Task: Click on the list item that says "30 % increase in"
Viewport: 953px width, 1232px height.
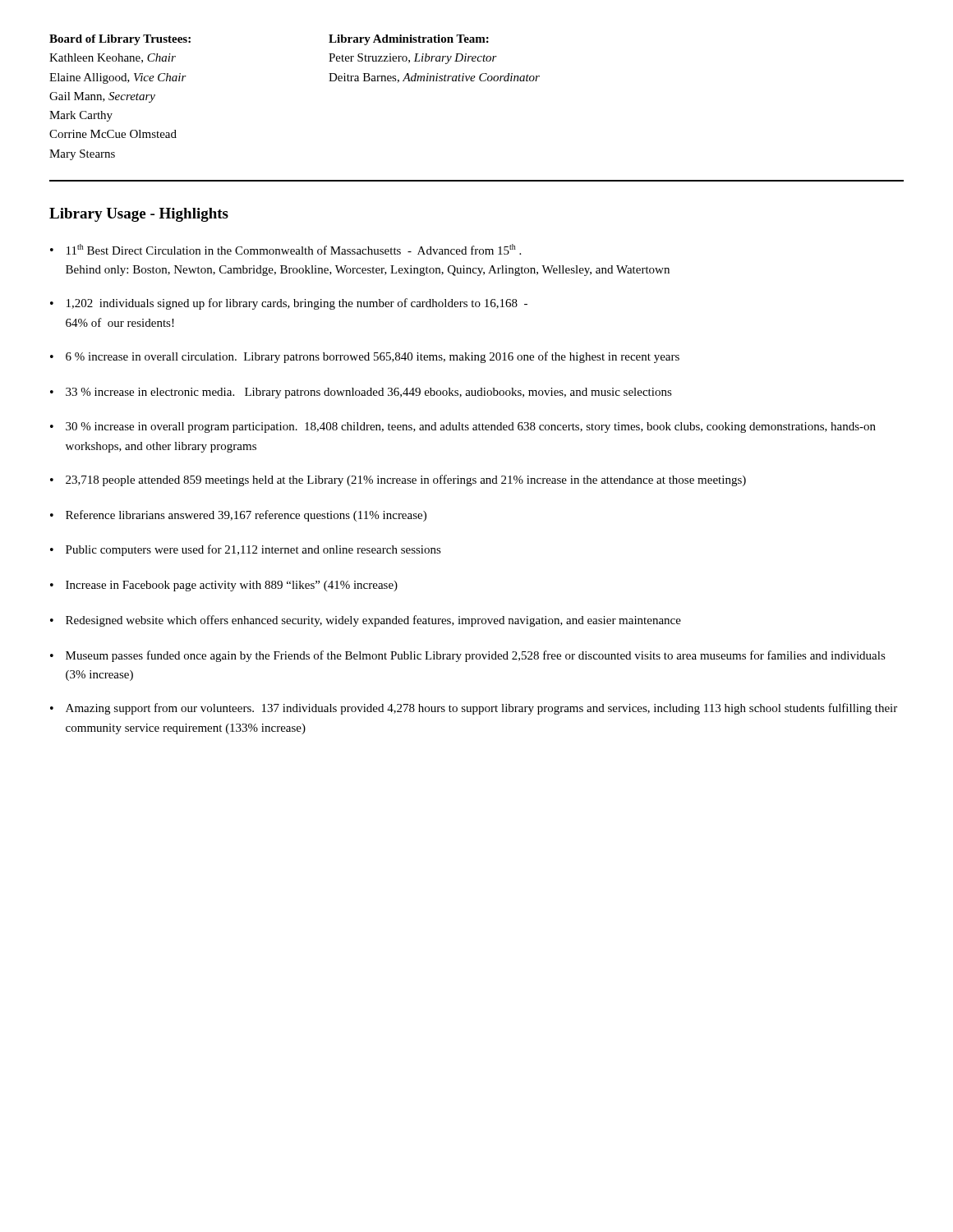Action: tap(485, 437)
